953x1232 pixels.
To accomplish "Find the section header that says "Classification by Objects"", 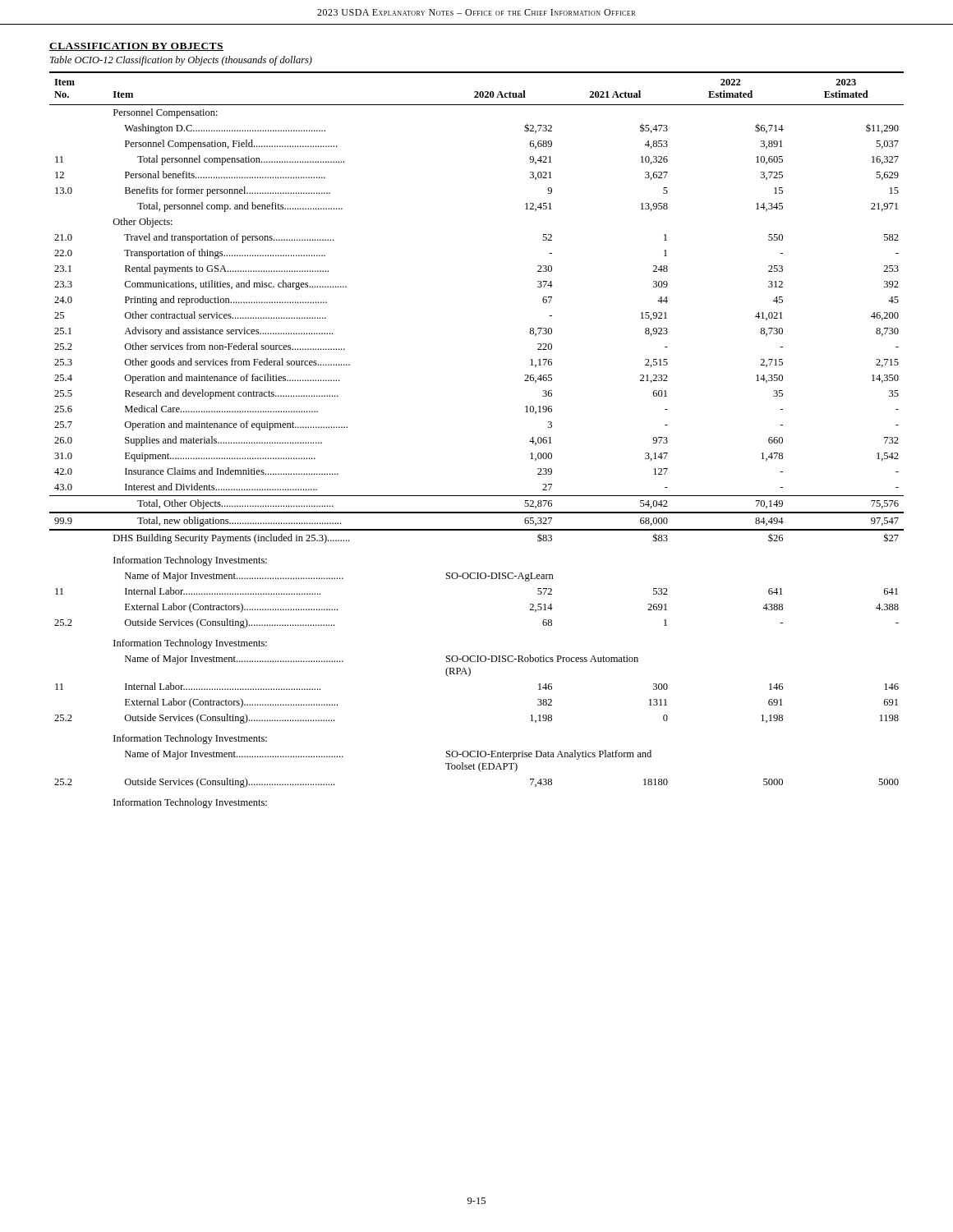I will pyautogui.click(x=136, y=46).
